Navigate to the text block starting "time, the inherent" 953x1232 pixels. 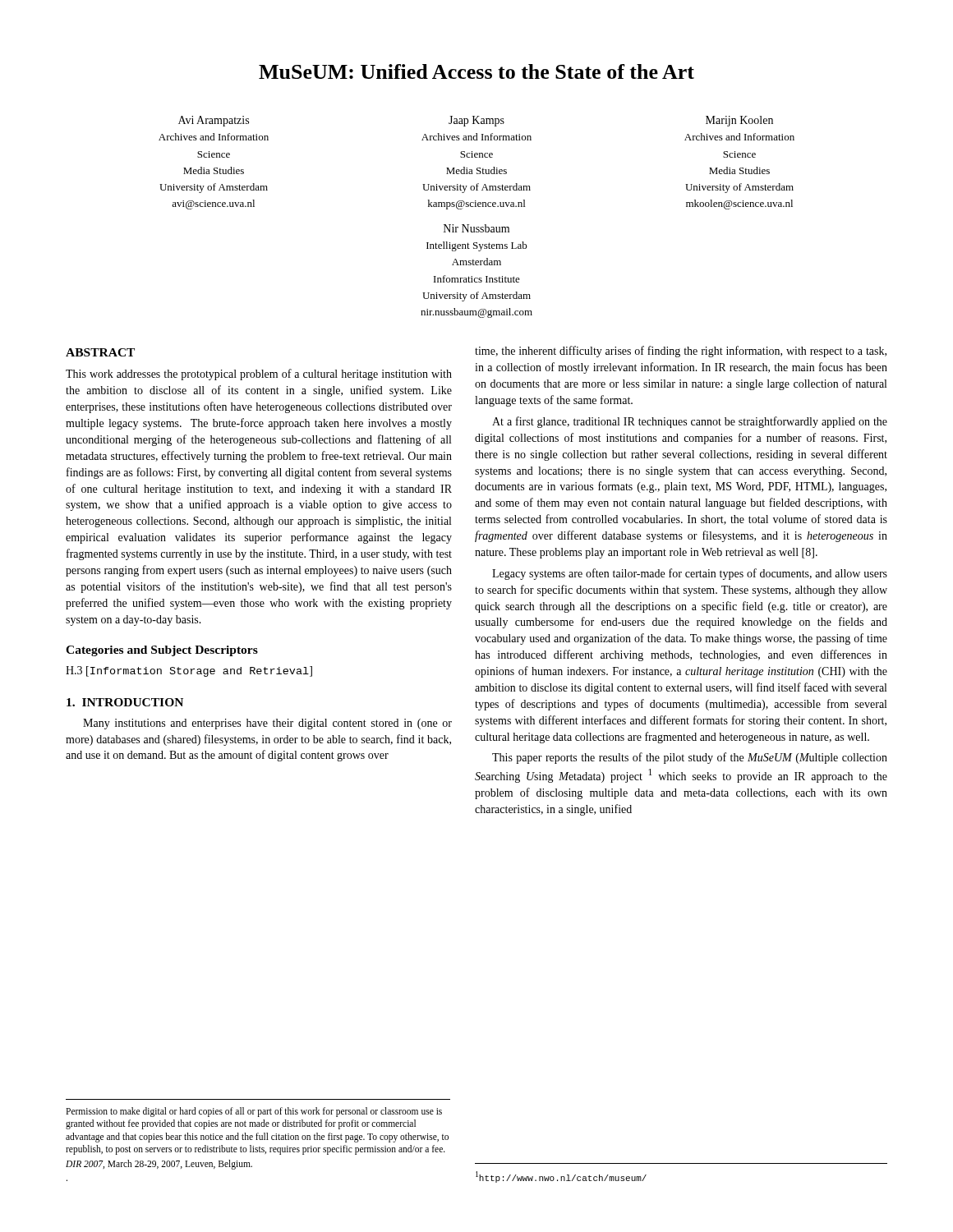click(681, 581)
